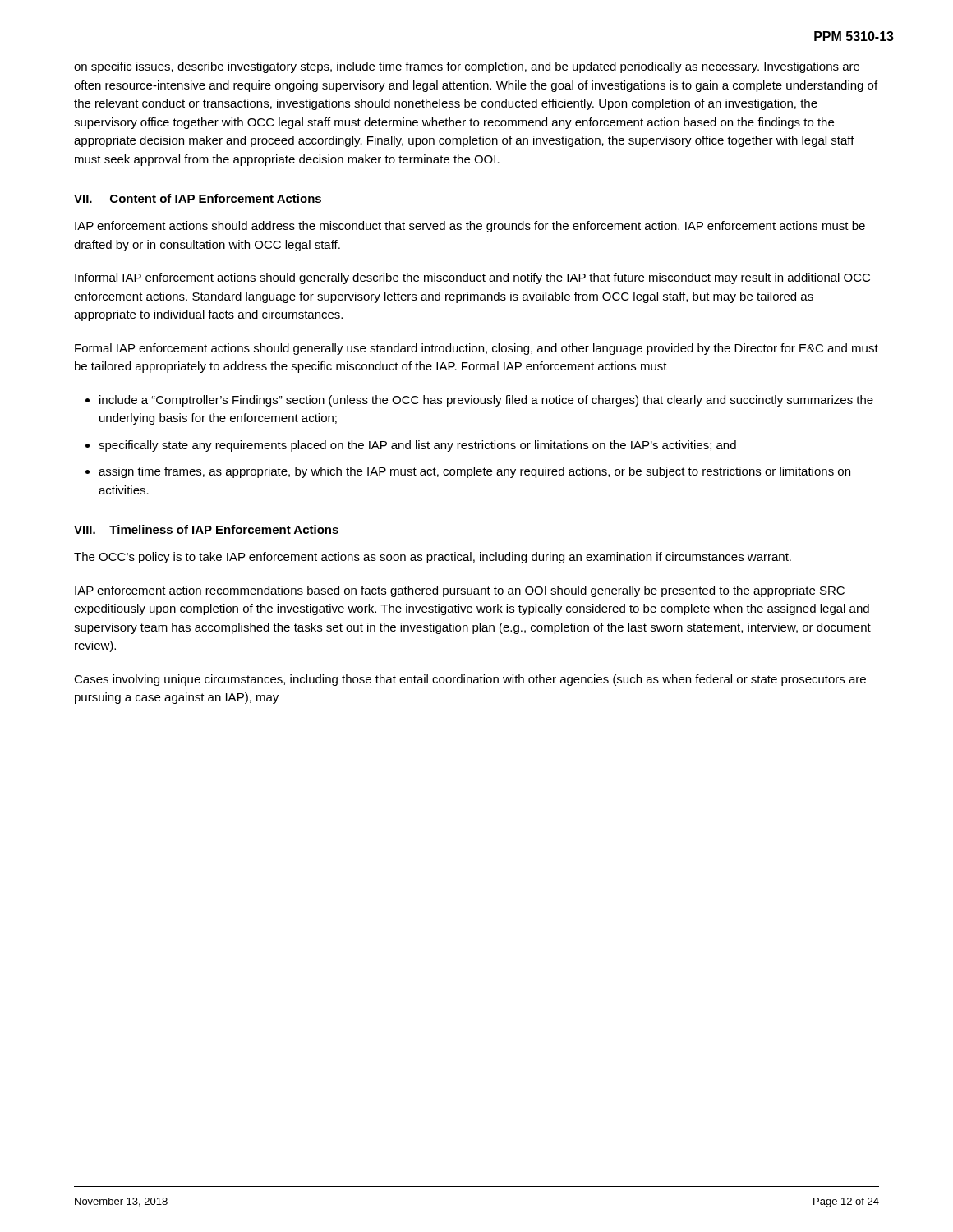
Task: Find the section header that reads "VII. Content of"
Action: pos(198,198)
